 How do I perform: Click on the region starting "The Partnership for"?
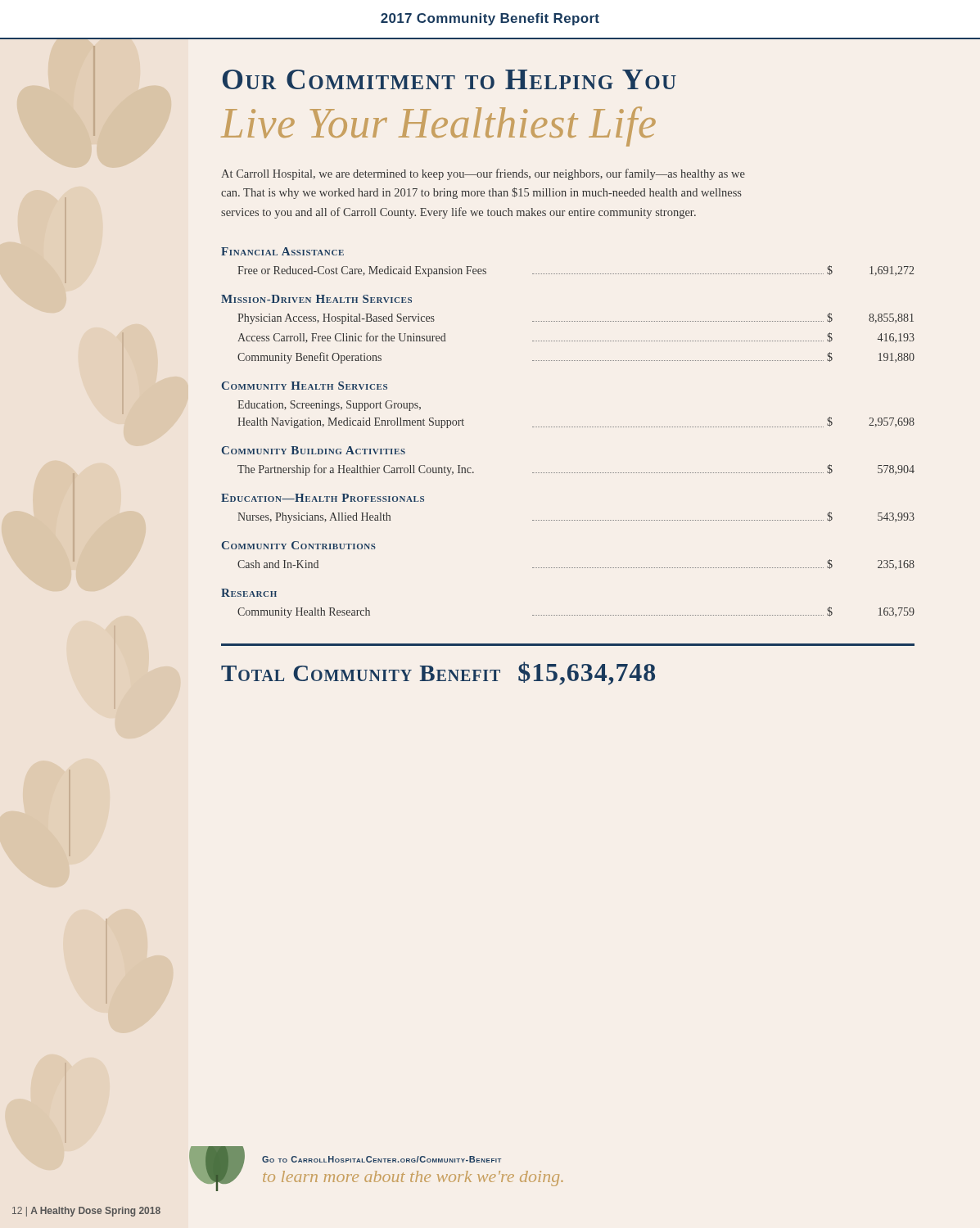point(576,469)
